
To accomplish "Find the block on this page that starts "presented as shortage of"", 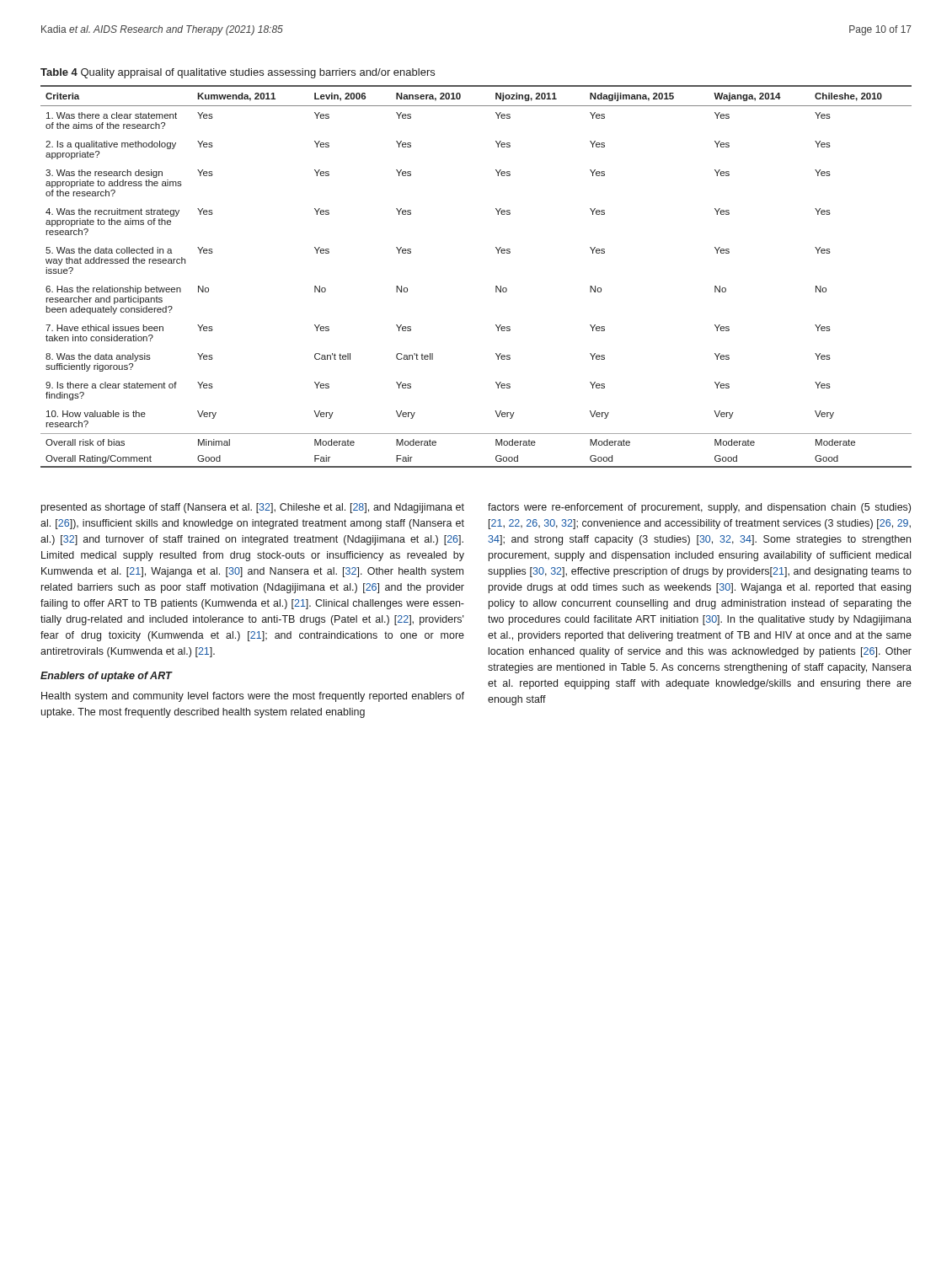I will (x=252, y=580).
